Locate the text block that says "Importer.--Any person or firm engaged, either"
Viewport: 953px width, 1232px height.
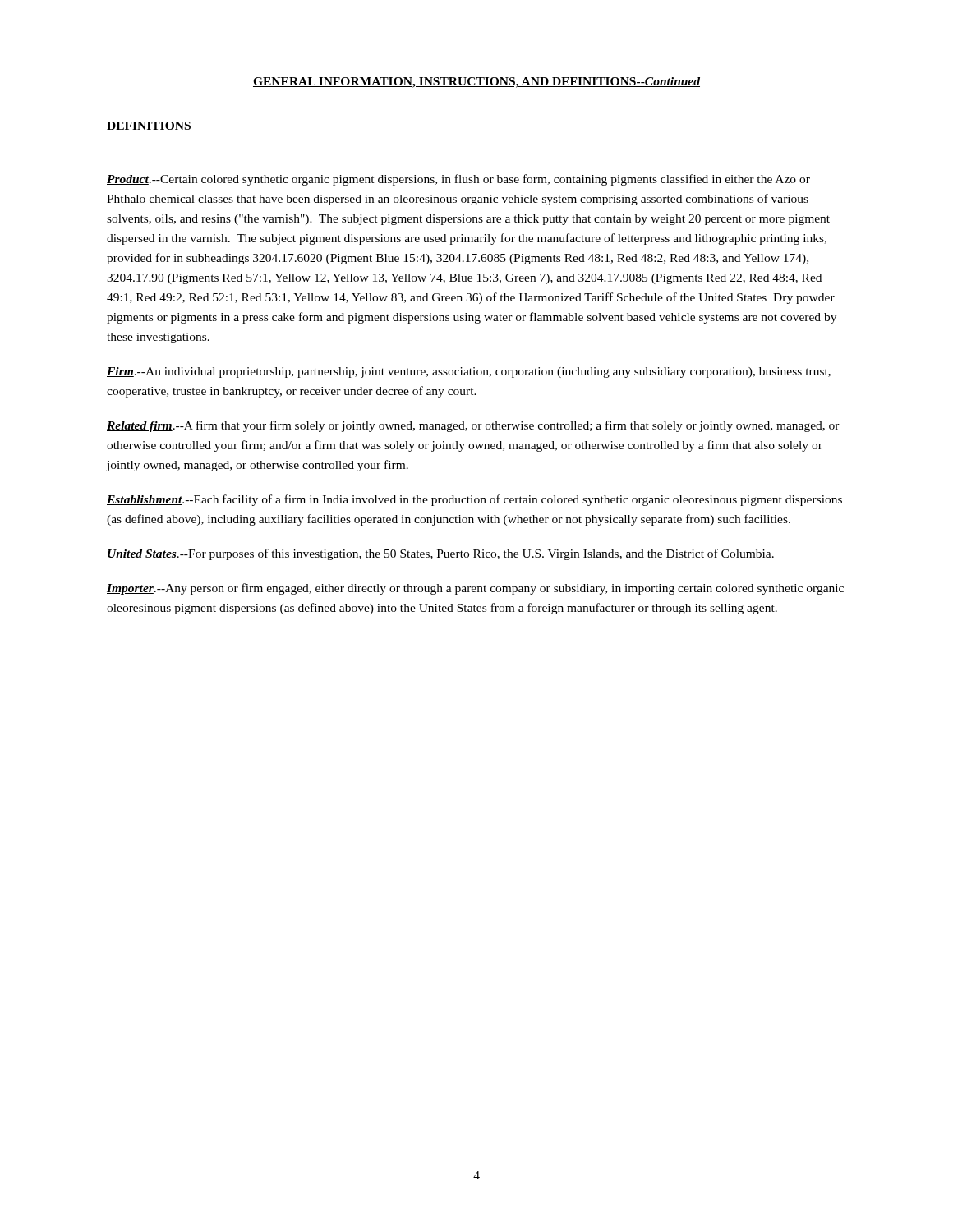pos(475,598)
